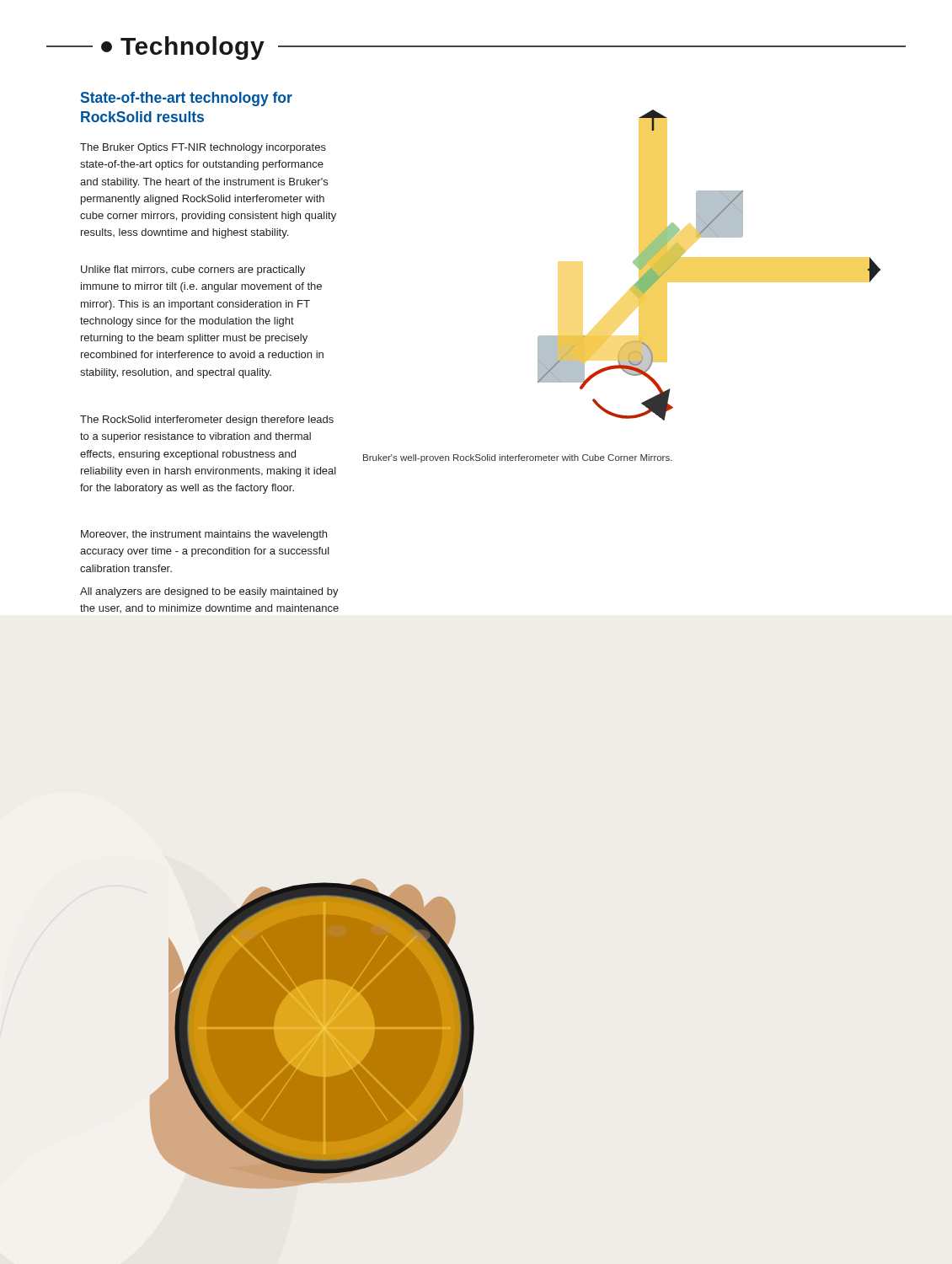Find the photo
Viewport: 952px width, 1264px height.
click(x=476, y=940)
